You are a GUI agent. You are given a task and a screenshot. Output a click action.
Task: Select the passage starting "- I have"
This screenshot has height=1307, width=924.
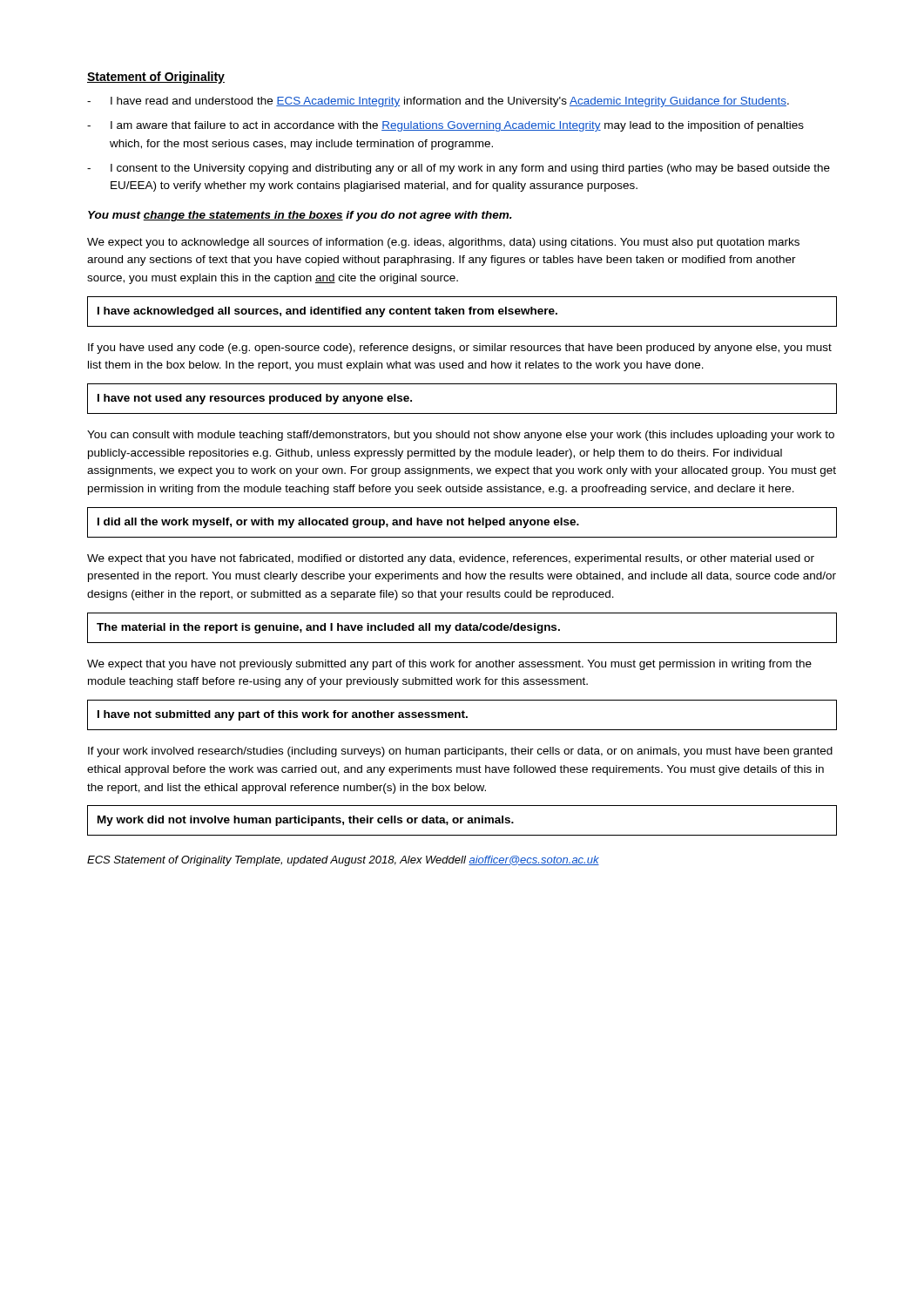(x=462, y=101)
